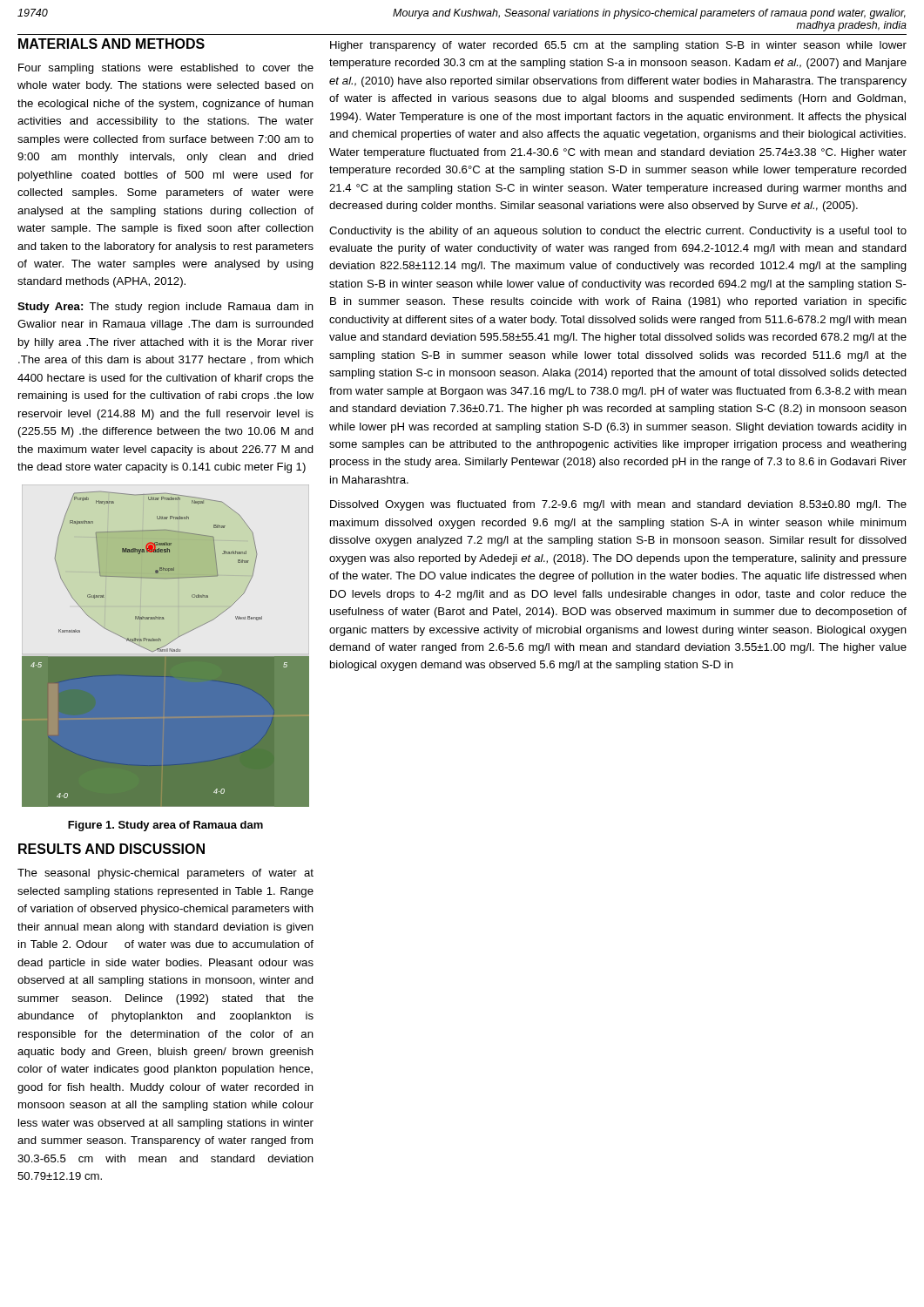924x1307 pixels.
Task: Select the text starting "Study Area: The study region include"
Action: (x=165, y=386)
